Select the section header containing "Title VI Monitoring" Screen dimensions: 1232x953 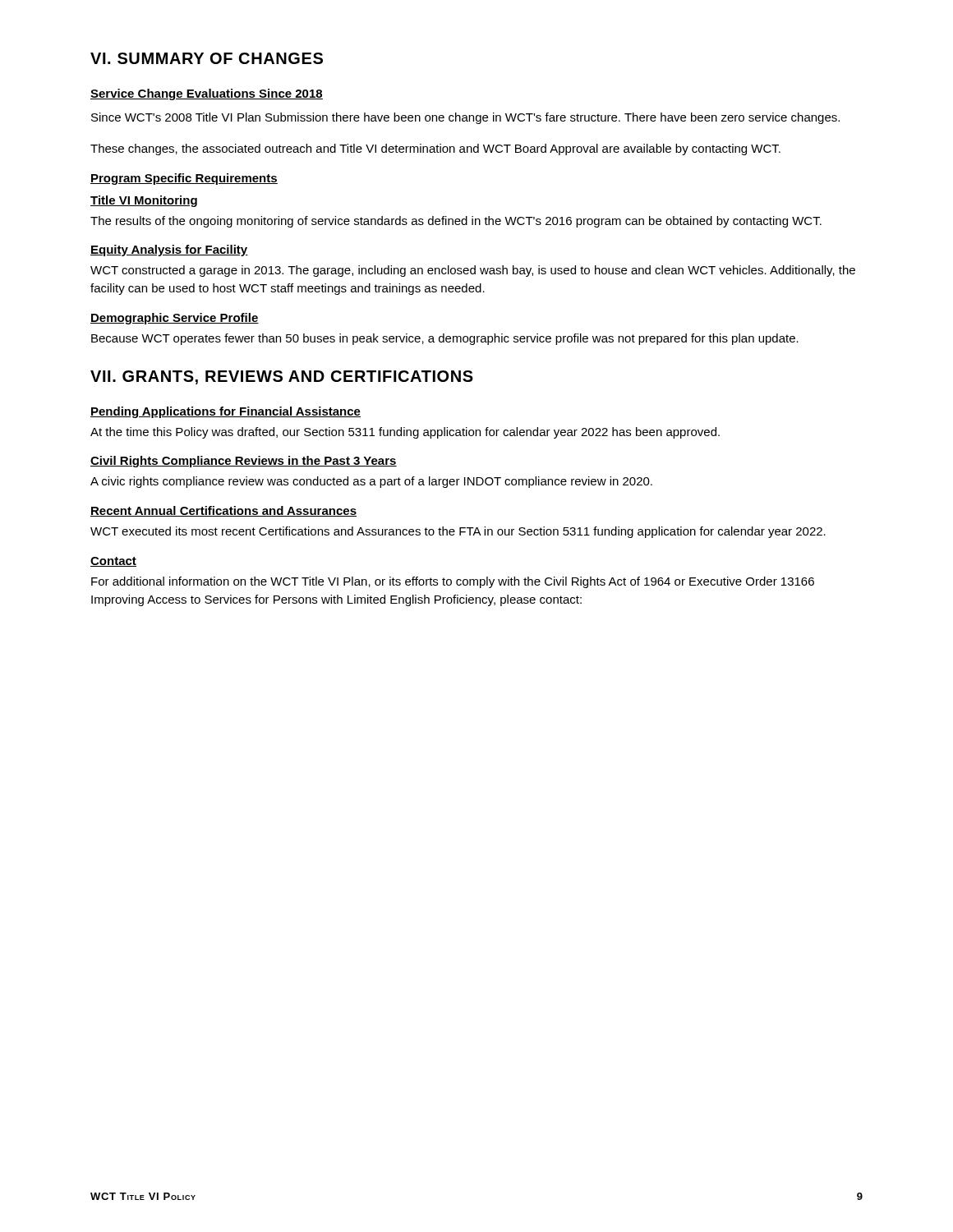(x=144, y=201)
